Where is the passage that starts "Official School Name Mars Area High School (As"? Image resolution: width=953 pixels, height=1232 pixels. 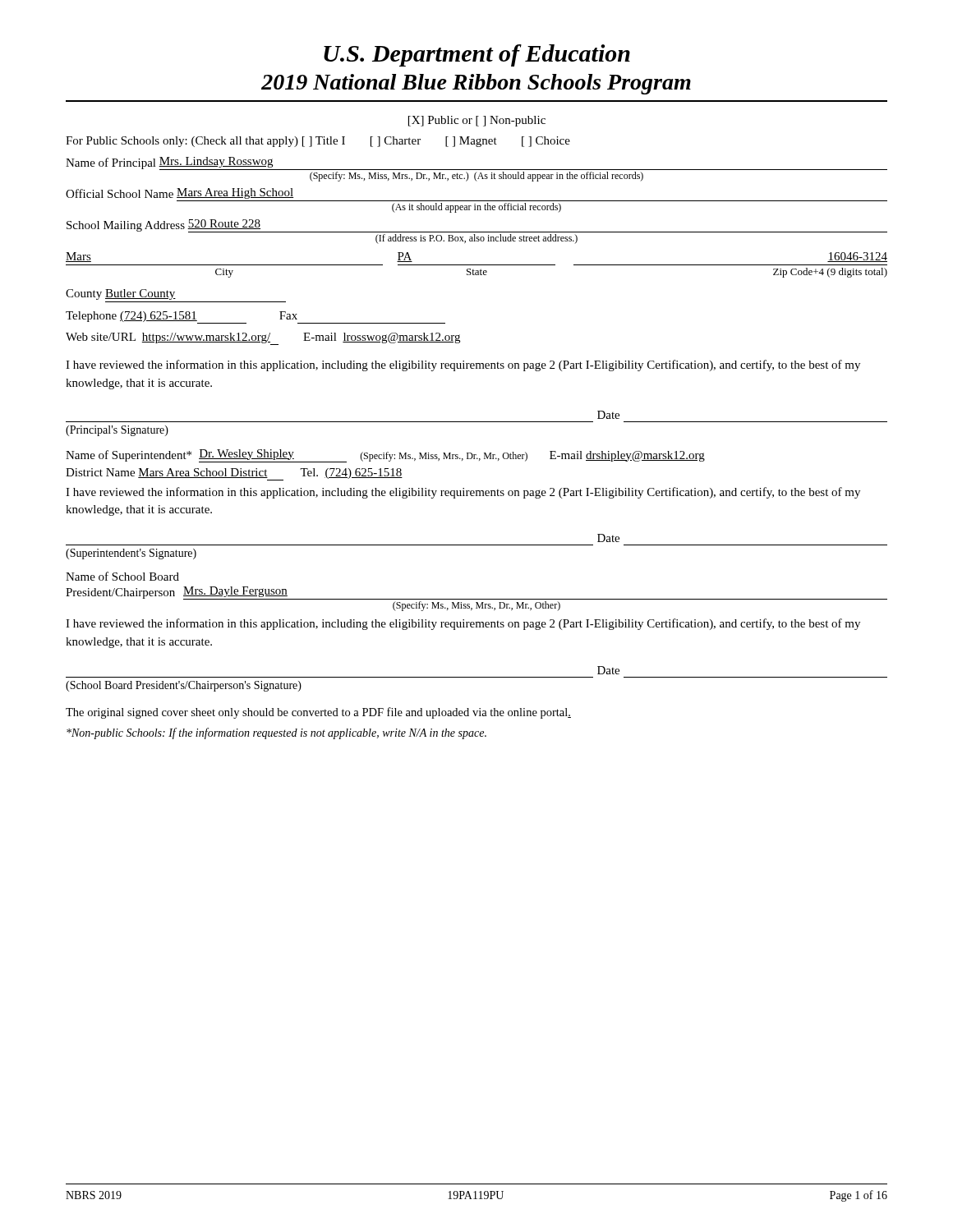coord(476,200)
